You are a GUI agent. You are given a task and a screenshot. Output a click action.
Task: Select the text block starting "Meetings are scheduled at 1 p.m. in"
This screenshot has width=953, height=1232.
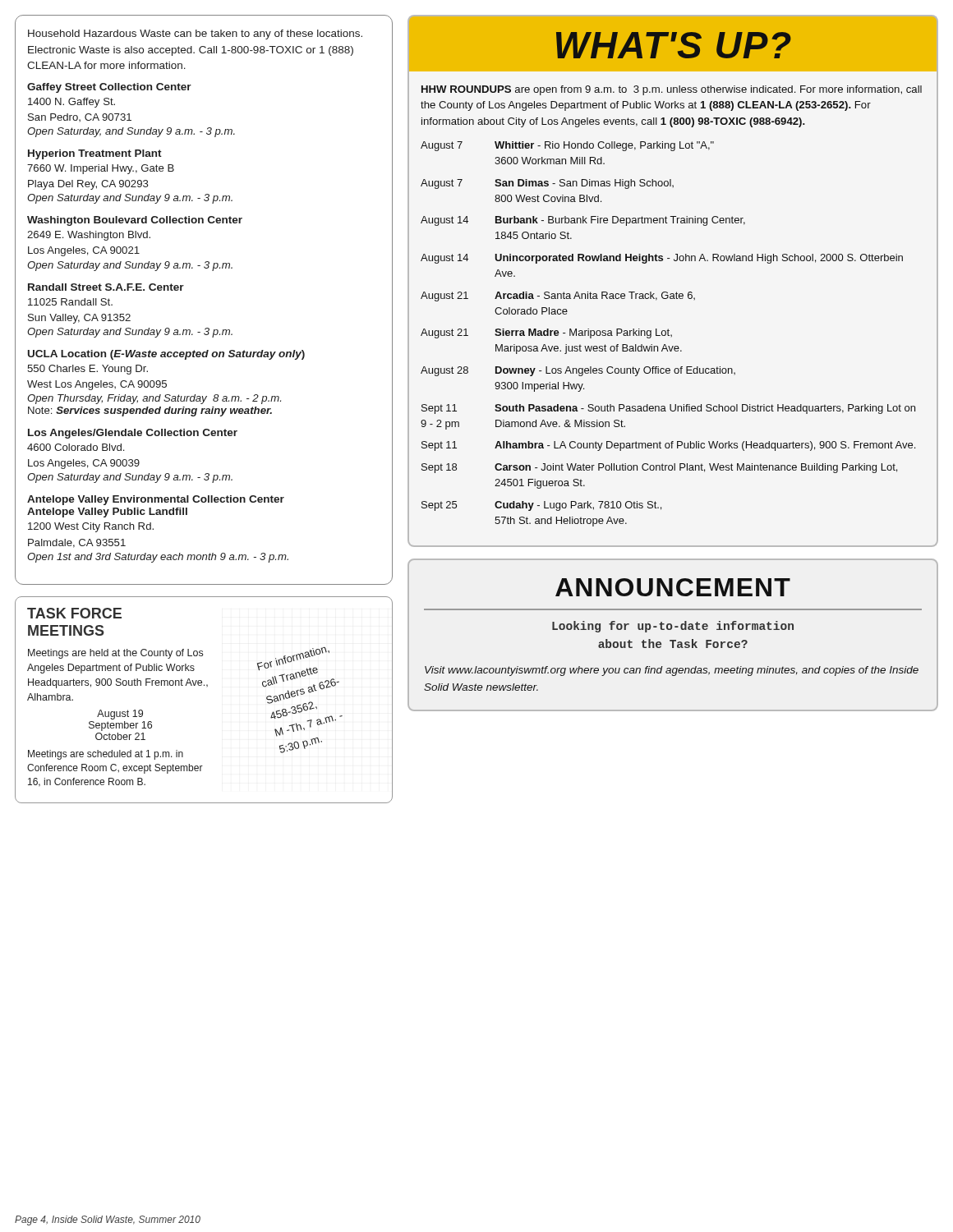click(115, 768)
